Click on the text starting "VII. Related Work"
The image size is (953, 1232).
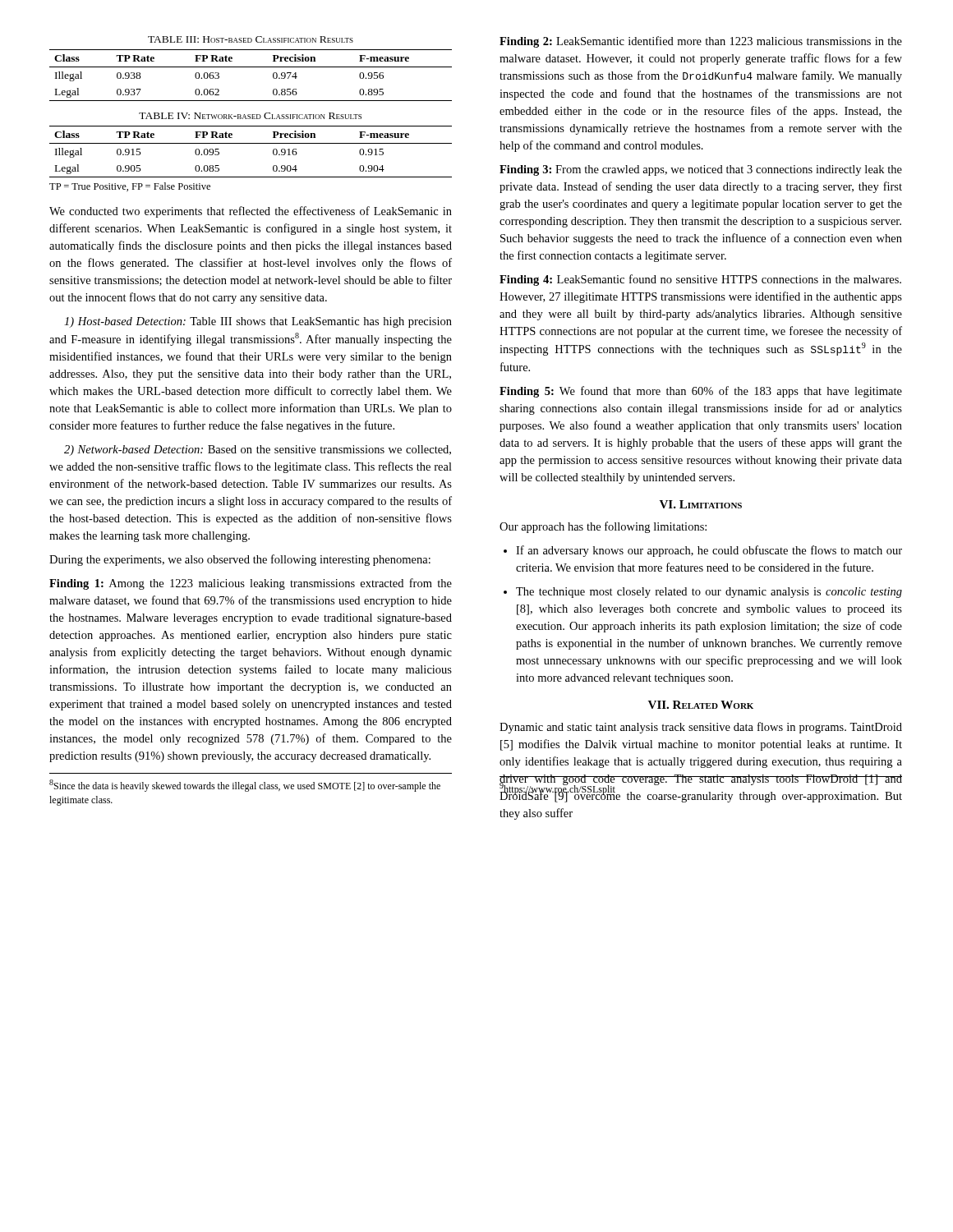[701, 705]
